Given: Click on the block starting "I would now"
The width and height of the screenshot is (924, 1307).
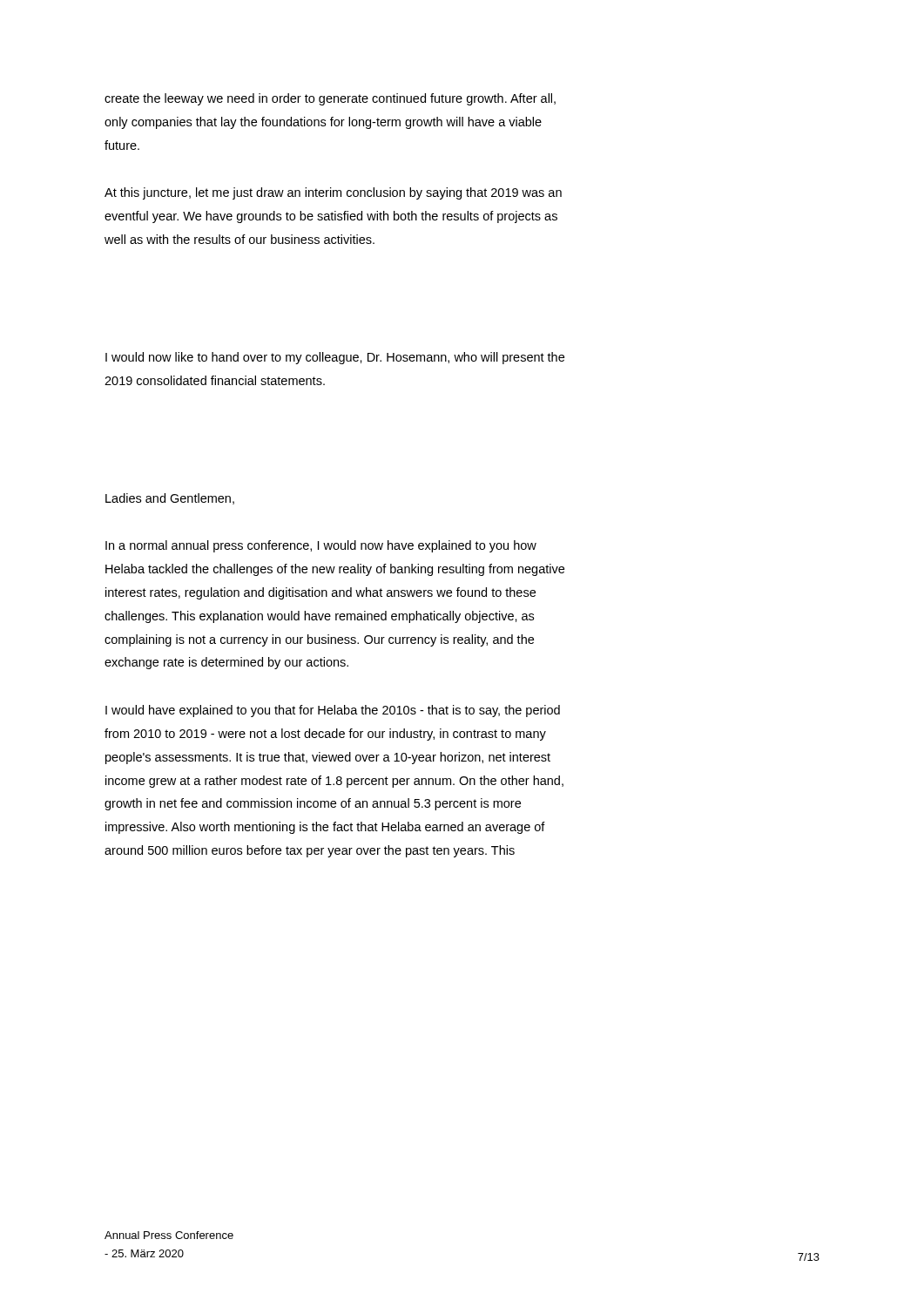Looking at the screenshot, I should pos(335,369).
